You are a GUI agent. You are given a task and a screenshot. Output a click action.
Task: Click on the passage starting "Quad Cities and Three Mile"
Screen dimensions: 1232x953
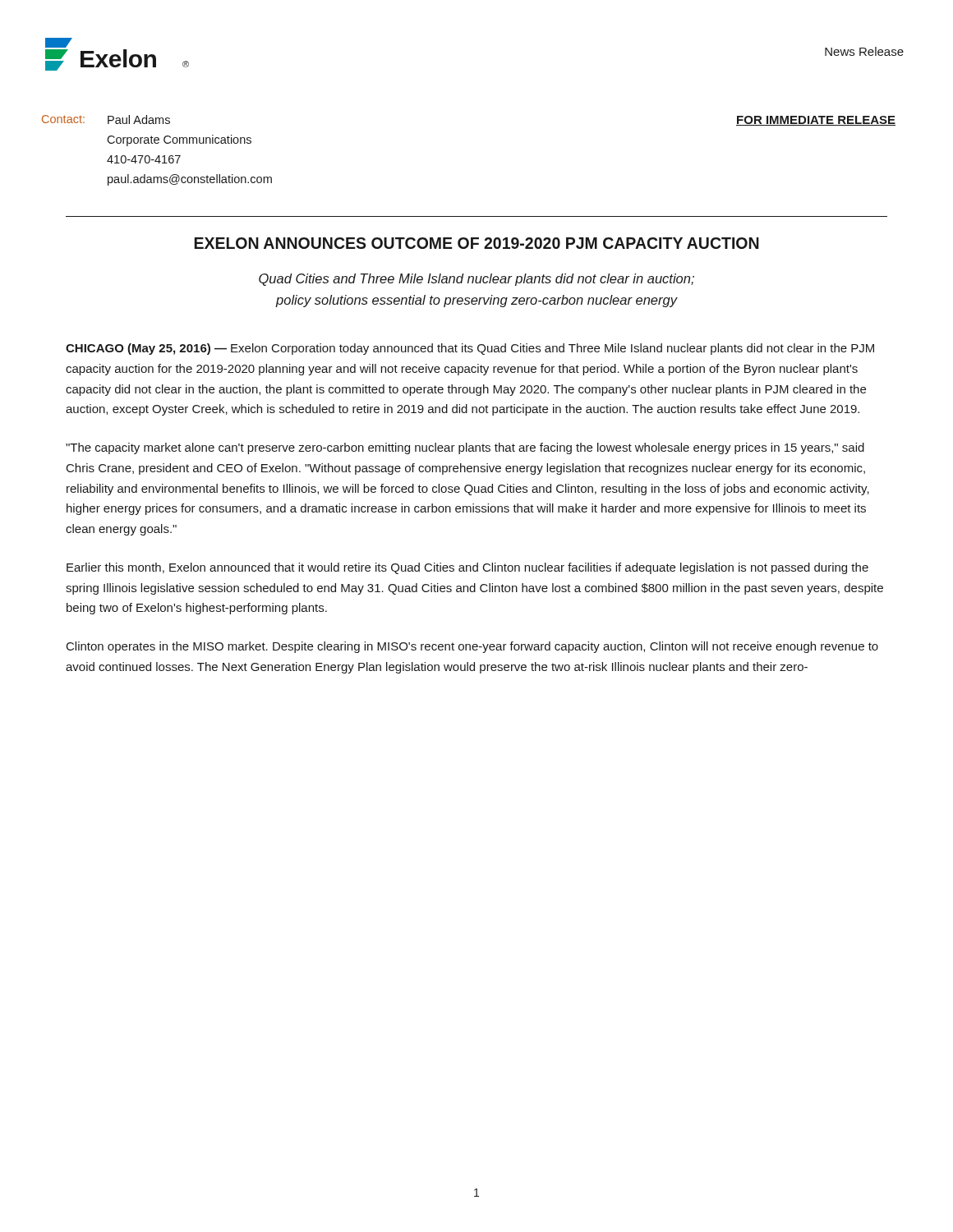pos(476,289)
